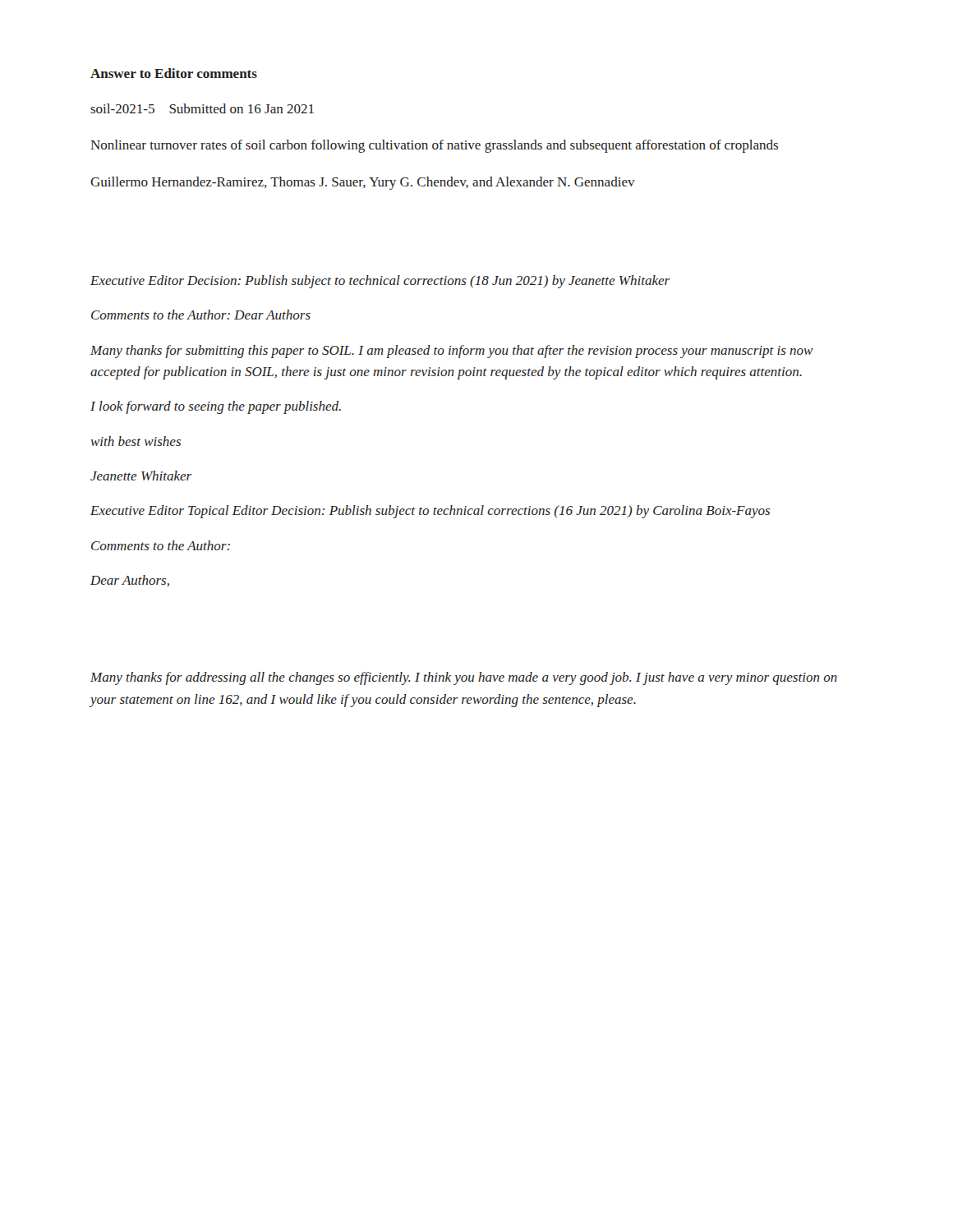Viewport: 953px width, 1232px height.
Task: Where is the passage that starts "Comments to the Author: Dear"?
Action: pyautogui.click(x=200, y=315)
